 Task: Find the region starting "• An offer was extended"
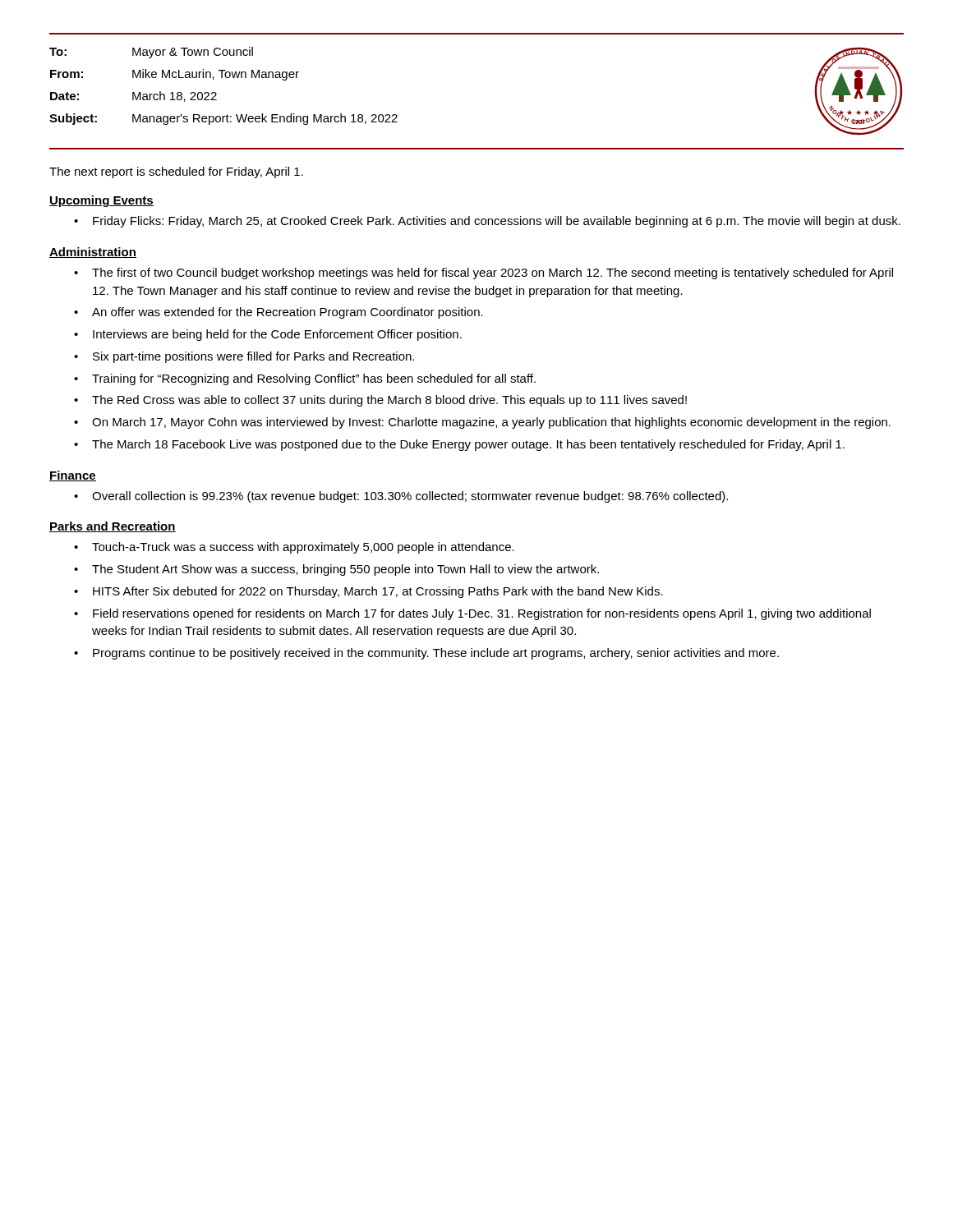pyautogui.click(x=489, y=312)
